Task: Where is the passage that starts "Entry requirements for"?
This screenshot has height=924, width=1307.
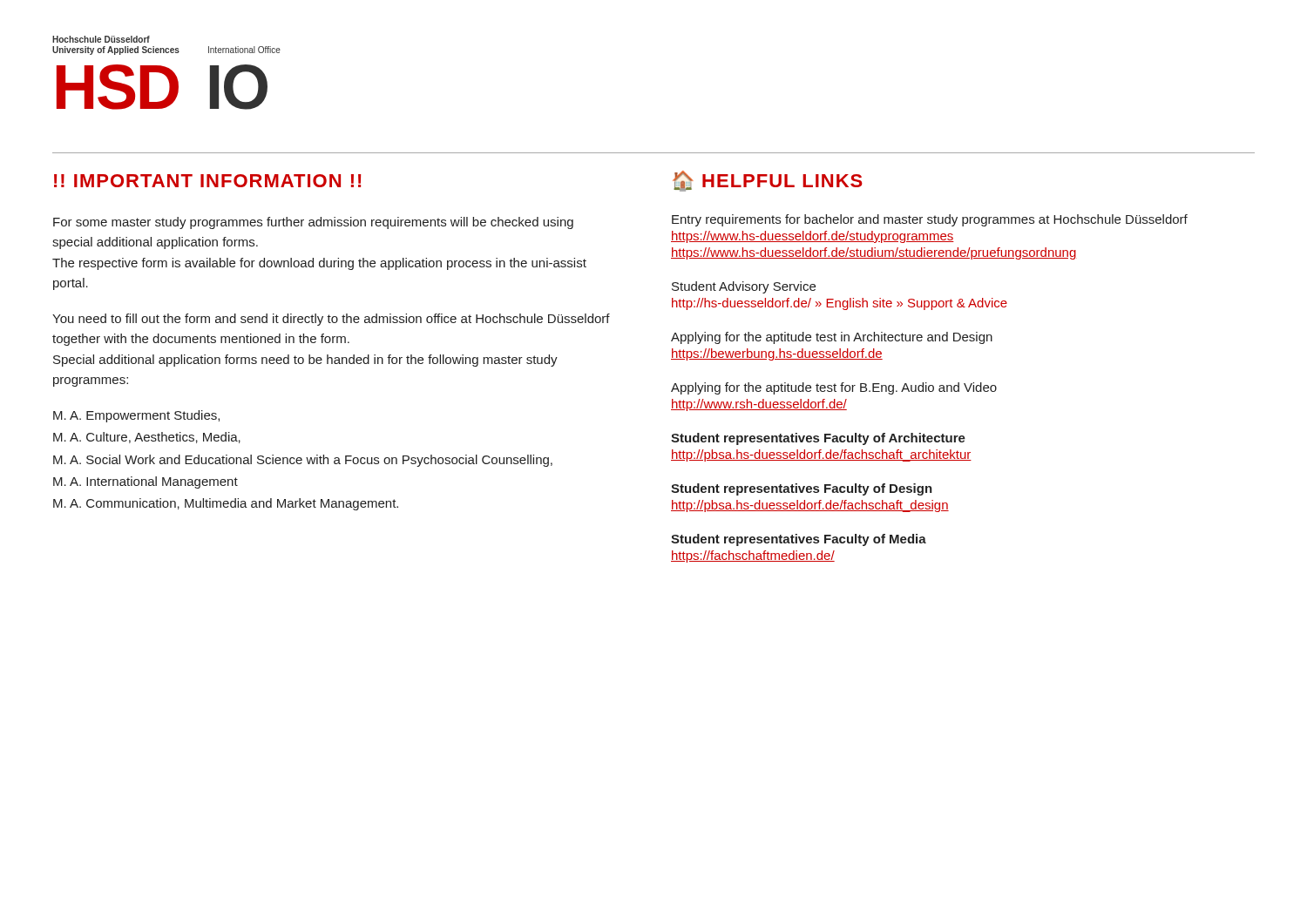Action: click(967, 236)
